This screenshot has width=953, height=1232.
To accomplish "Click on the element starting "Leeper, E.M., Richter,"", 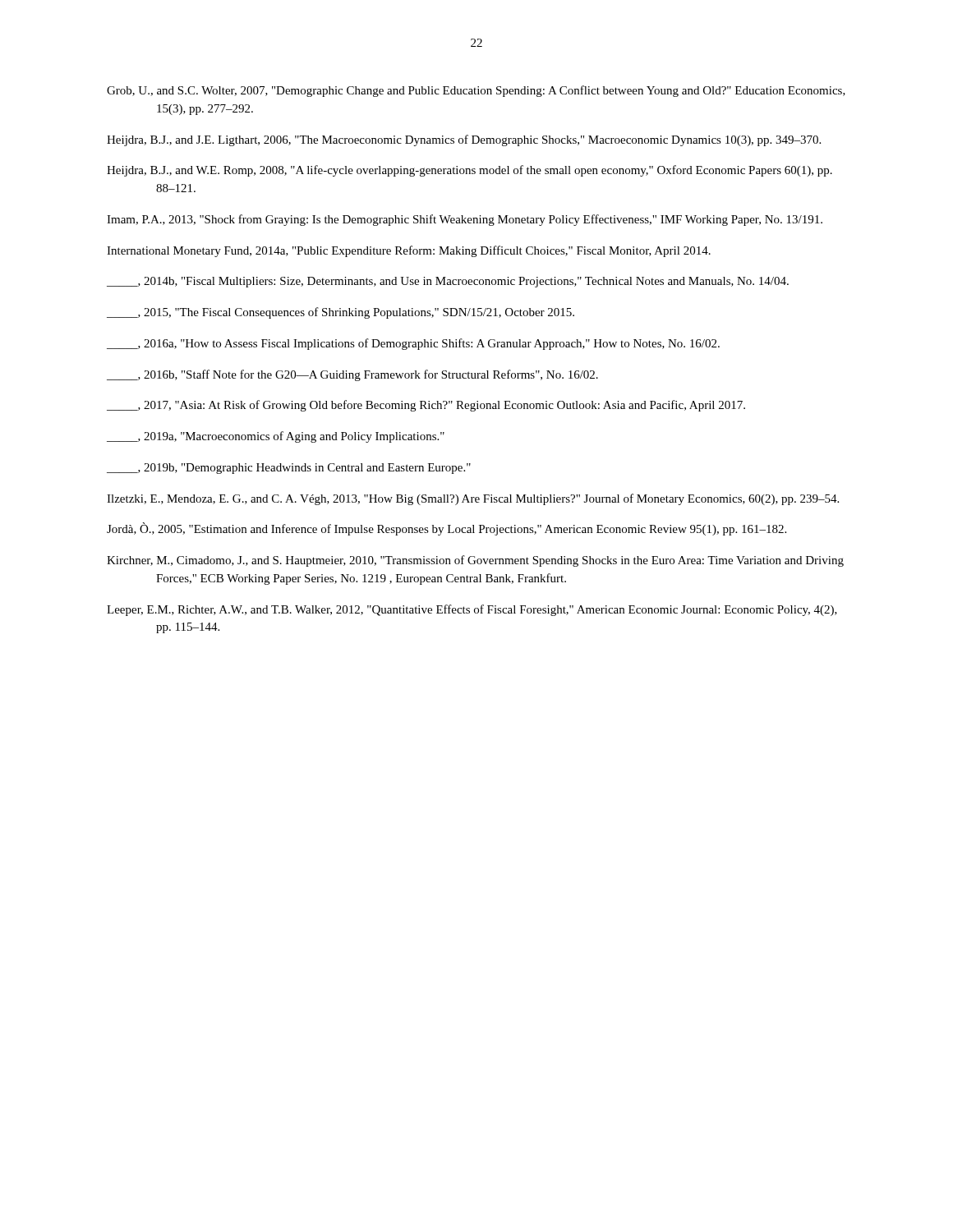I will (472, 618).
